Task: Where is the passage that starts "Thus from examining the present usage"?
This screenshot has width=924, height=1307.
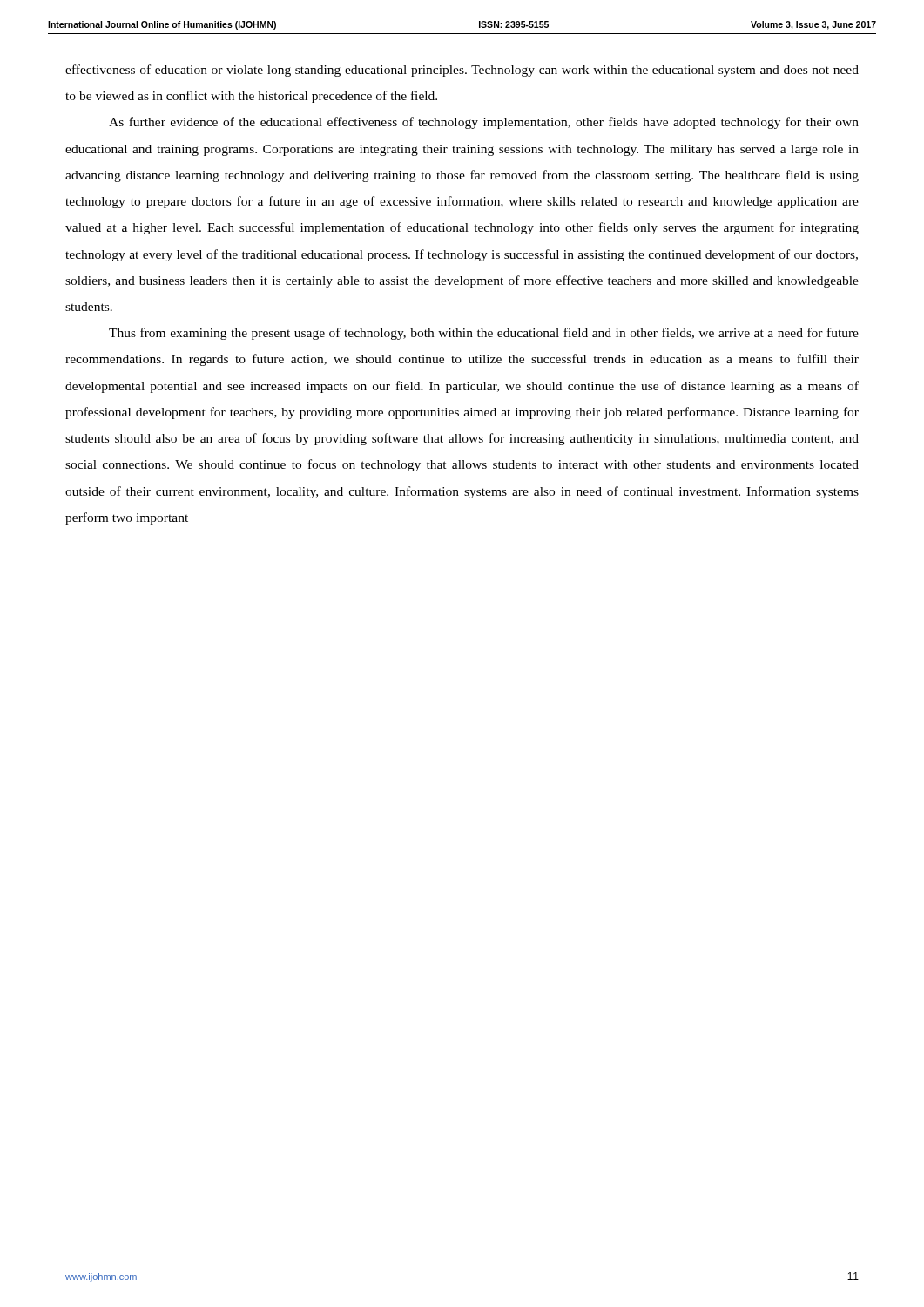Action: 462,425
